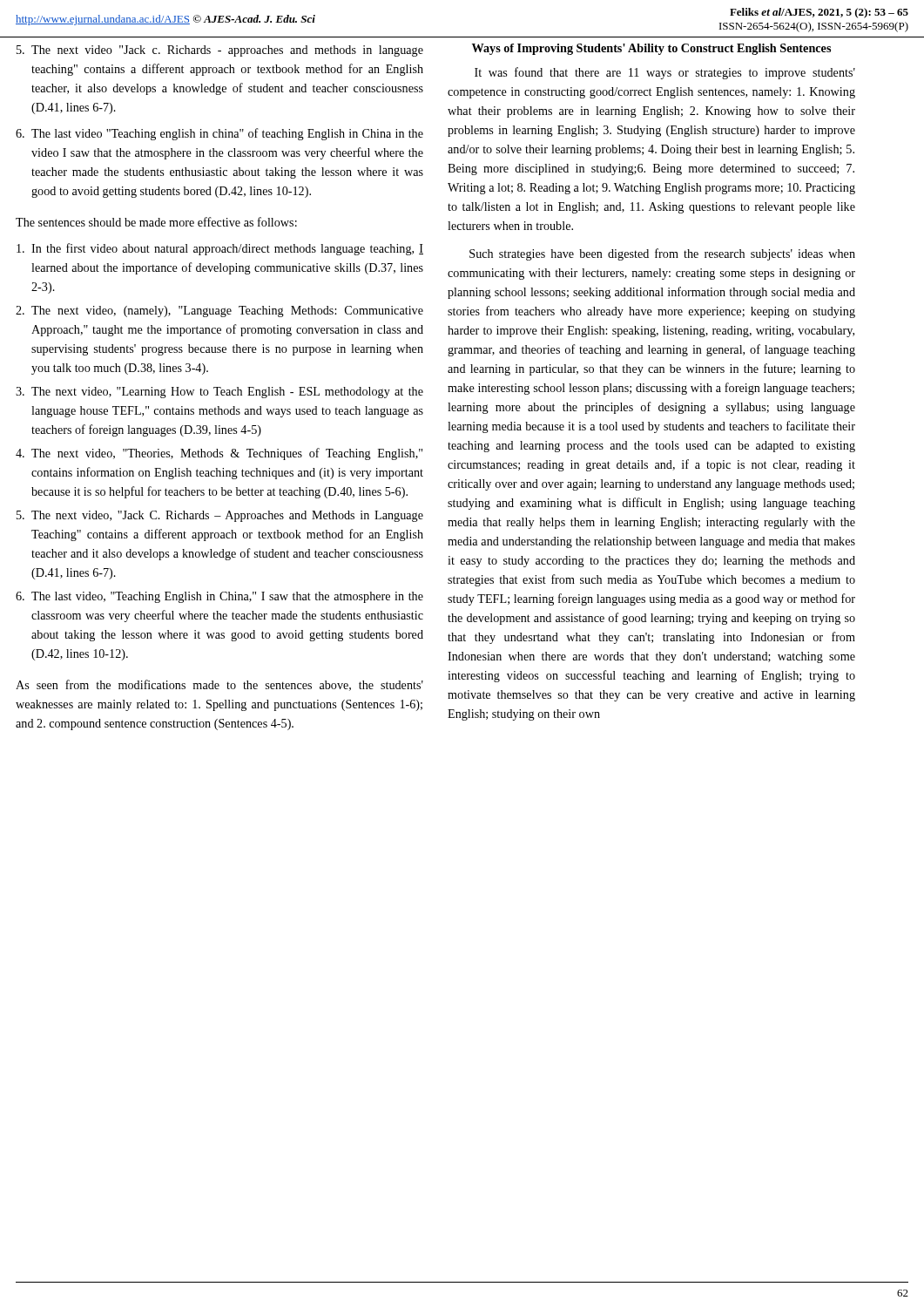Screen dimensions: 1307x924
Task: Click on the text block containing "Such strategies have been digested from"
Action: (x=651, y=483)
